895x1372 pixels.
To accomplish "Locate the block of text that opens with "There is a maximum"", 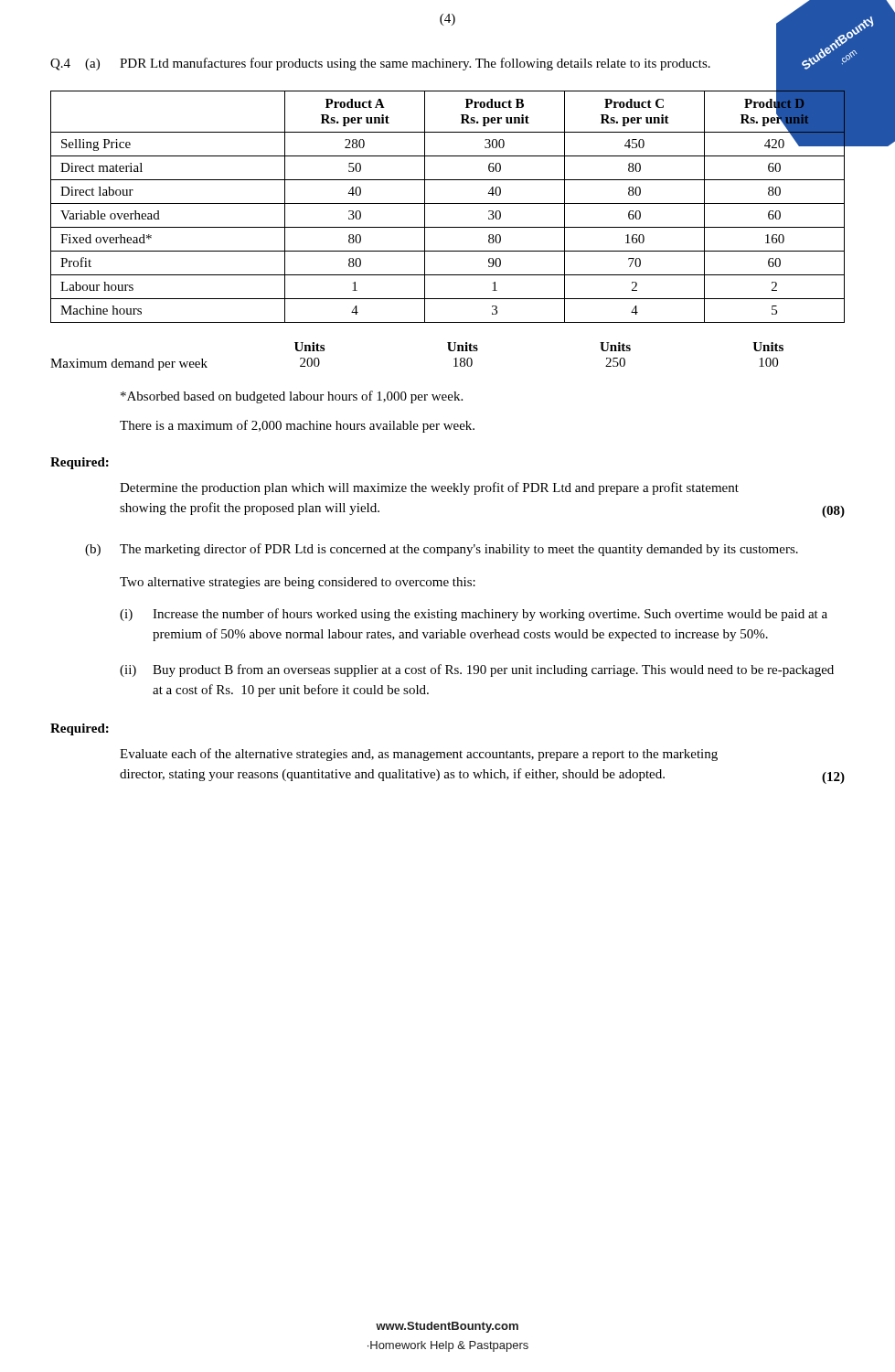I will (298, 425).
